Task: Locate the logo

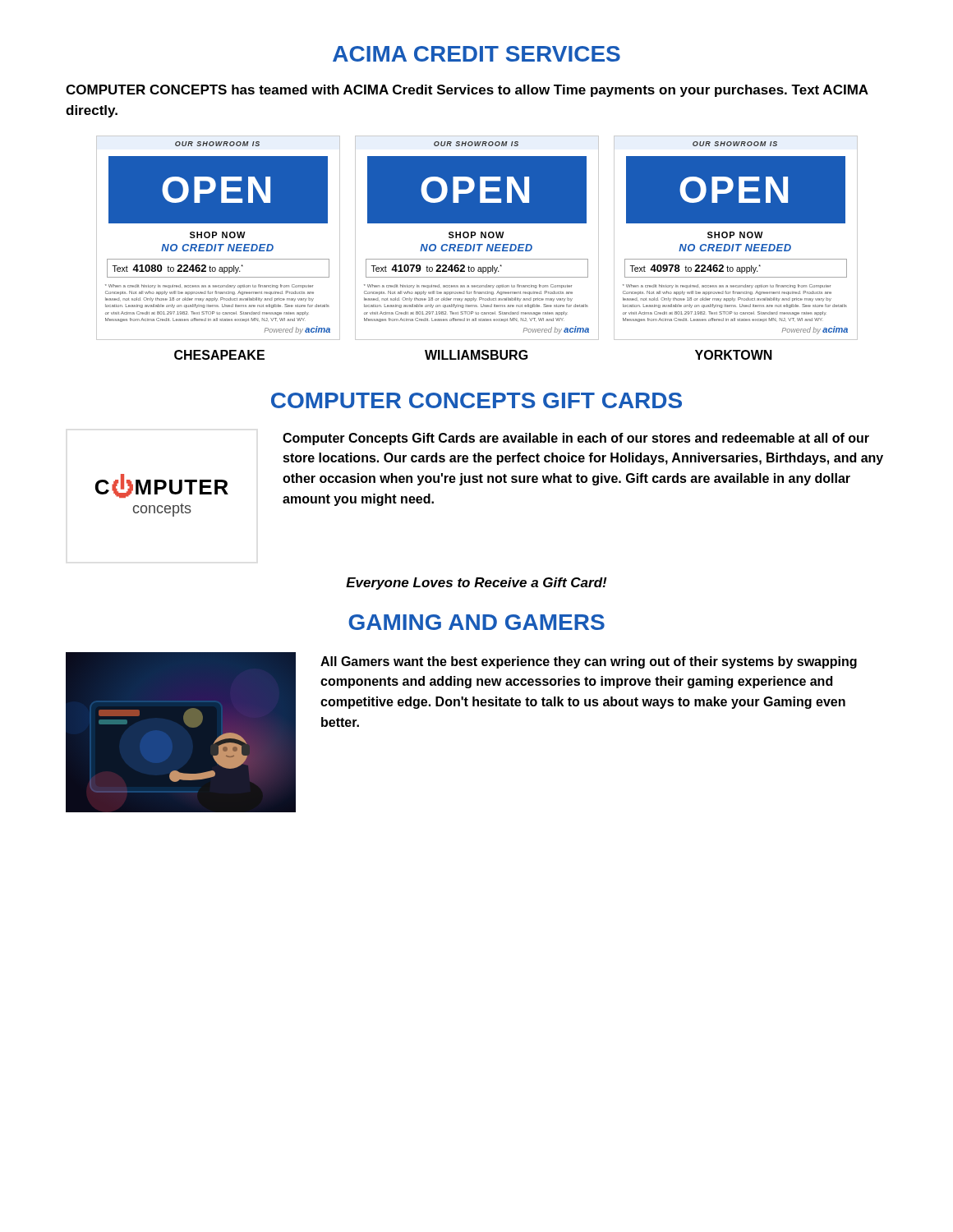Action: (162, 496)
